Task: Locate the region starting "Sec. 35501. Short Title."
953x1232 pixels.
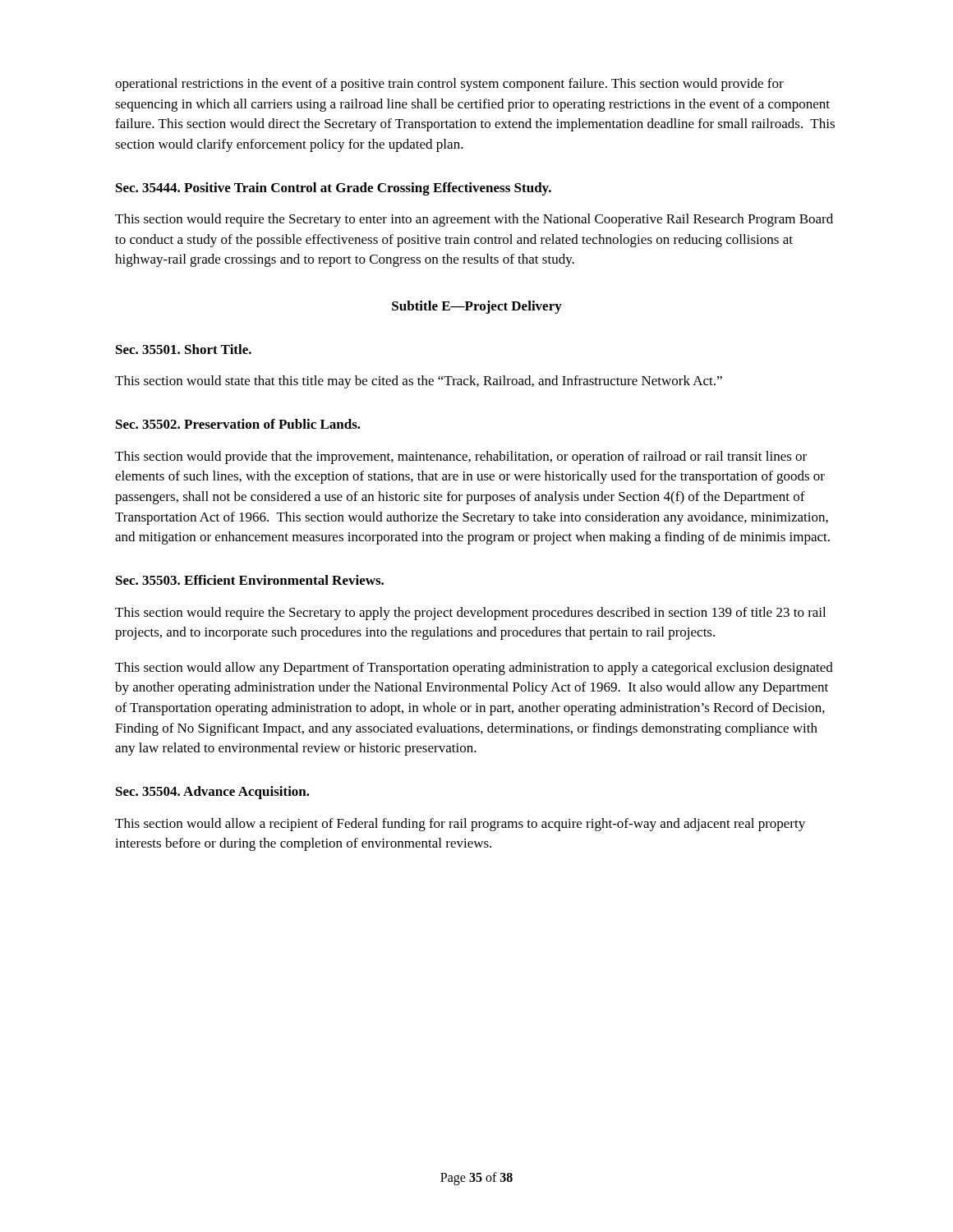Action: [x=183, y=349]
